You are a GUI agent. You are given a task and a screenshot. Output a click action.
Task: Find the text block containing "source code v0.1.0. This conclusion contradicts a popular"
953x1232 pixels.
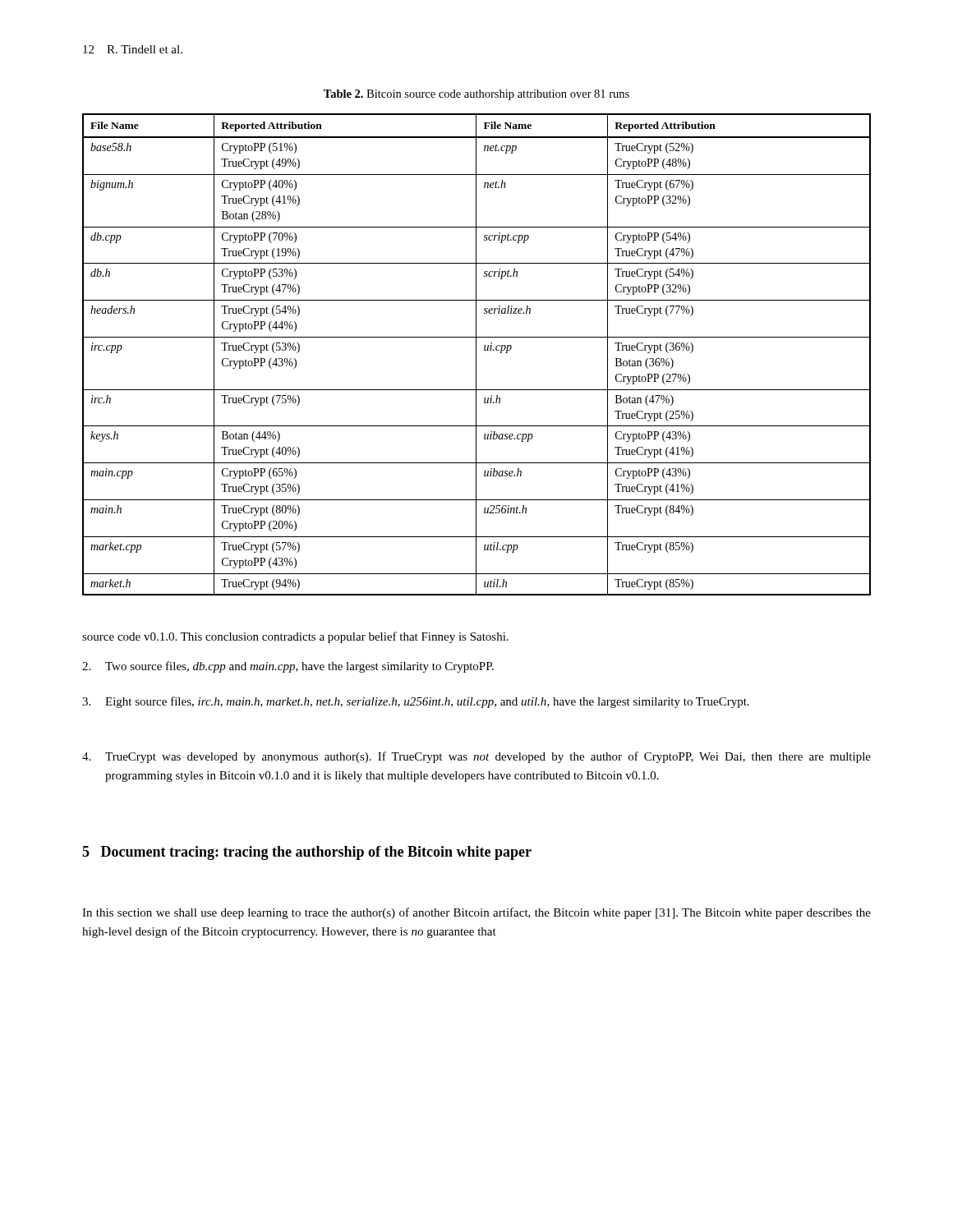tap(296, 637)
